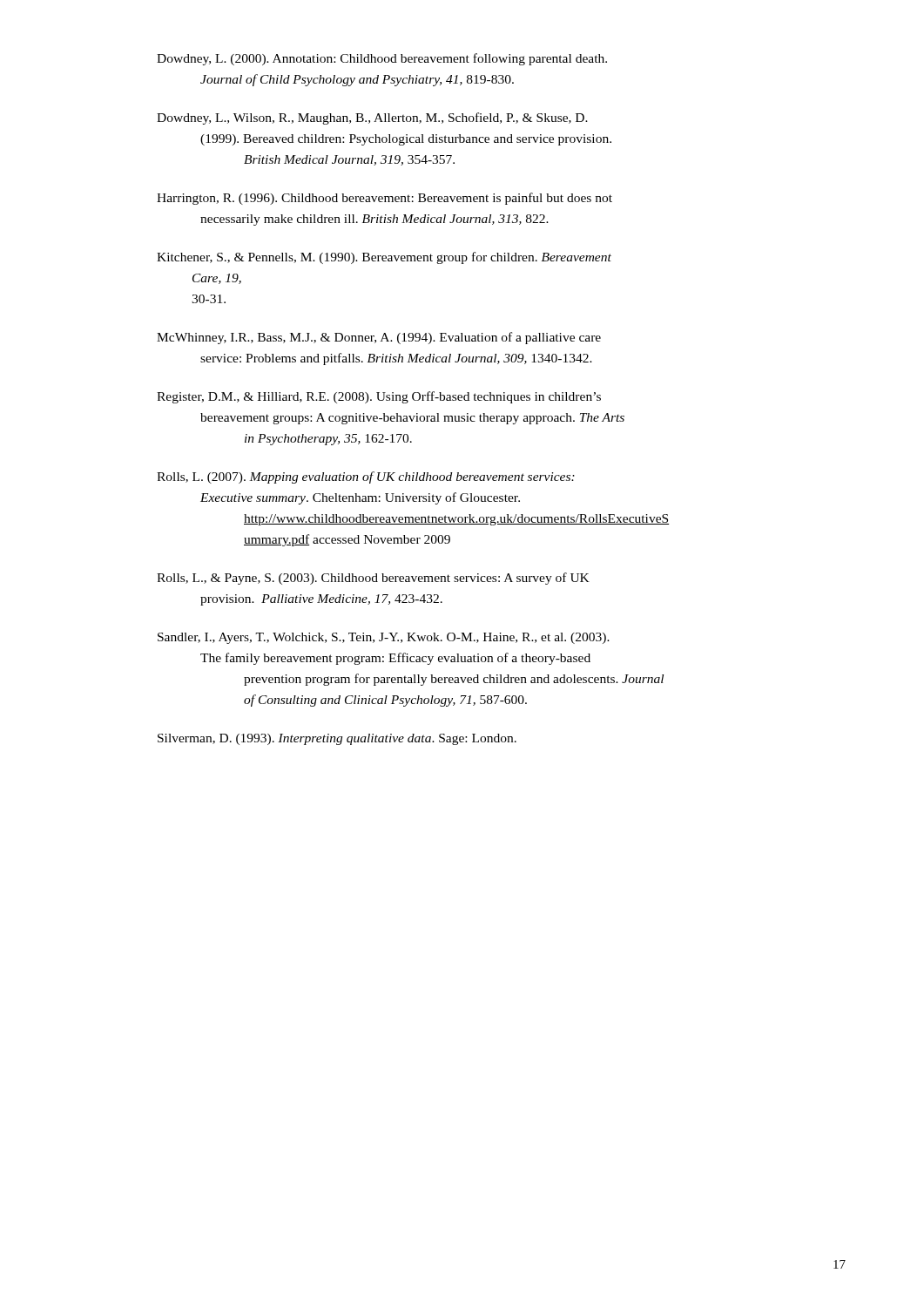Click the passage that begins "Silverman, D. (1993). Interpreting"
Image resolution: width=924 pixels, height=1307 pixels.
coord(337,738)
